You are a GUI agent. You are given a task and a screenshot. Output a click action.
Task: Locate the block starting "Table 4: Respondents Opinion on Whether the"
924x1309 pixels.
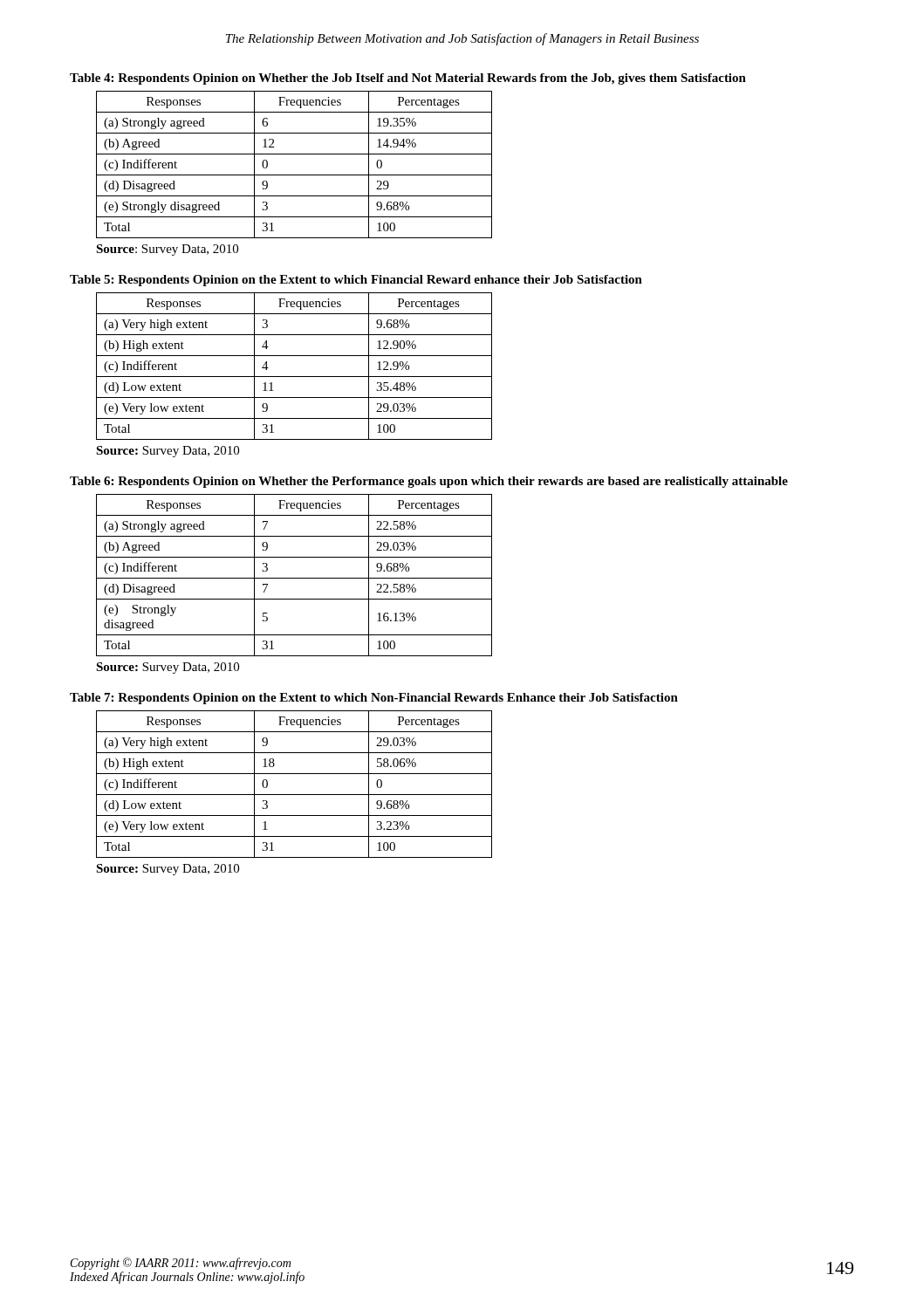[408, 78]
